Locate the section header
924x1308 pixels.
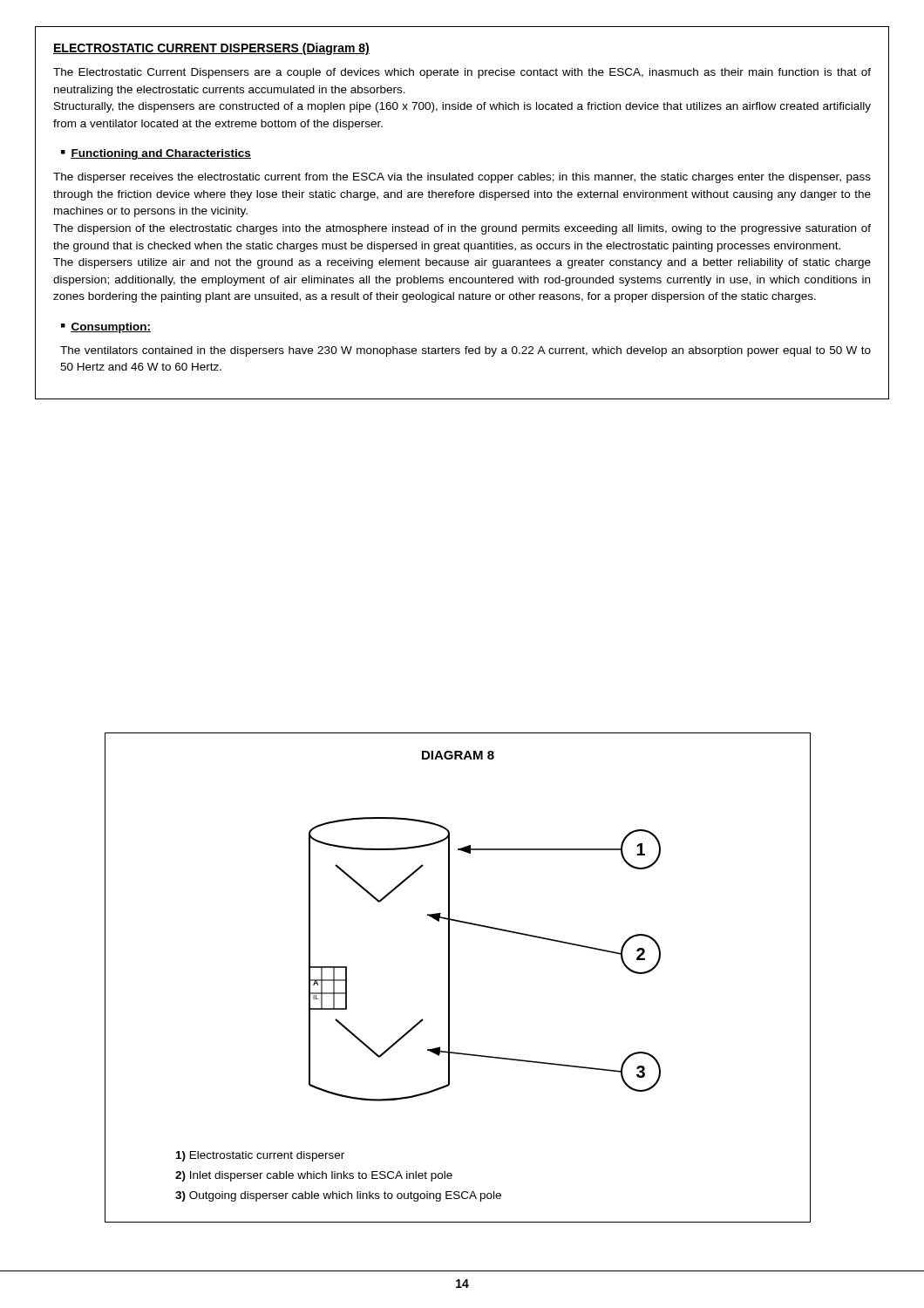(211, 48)
